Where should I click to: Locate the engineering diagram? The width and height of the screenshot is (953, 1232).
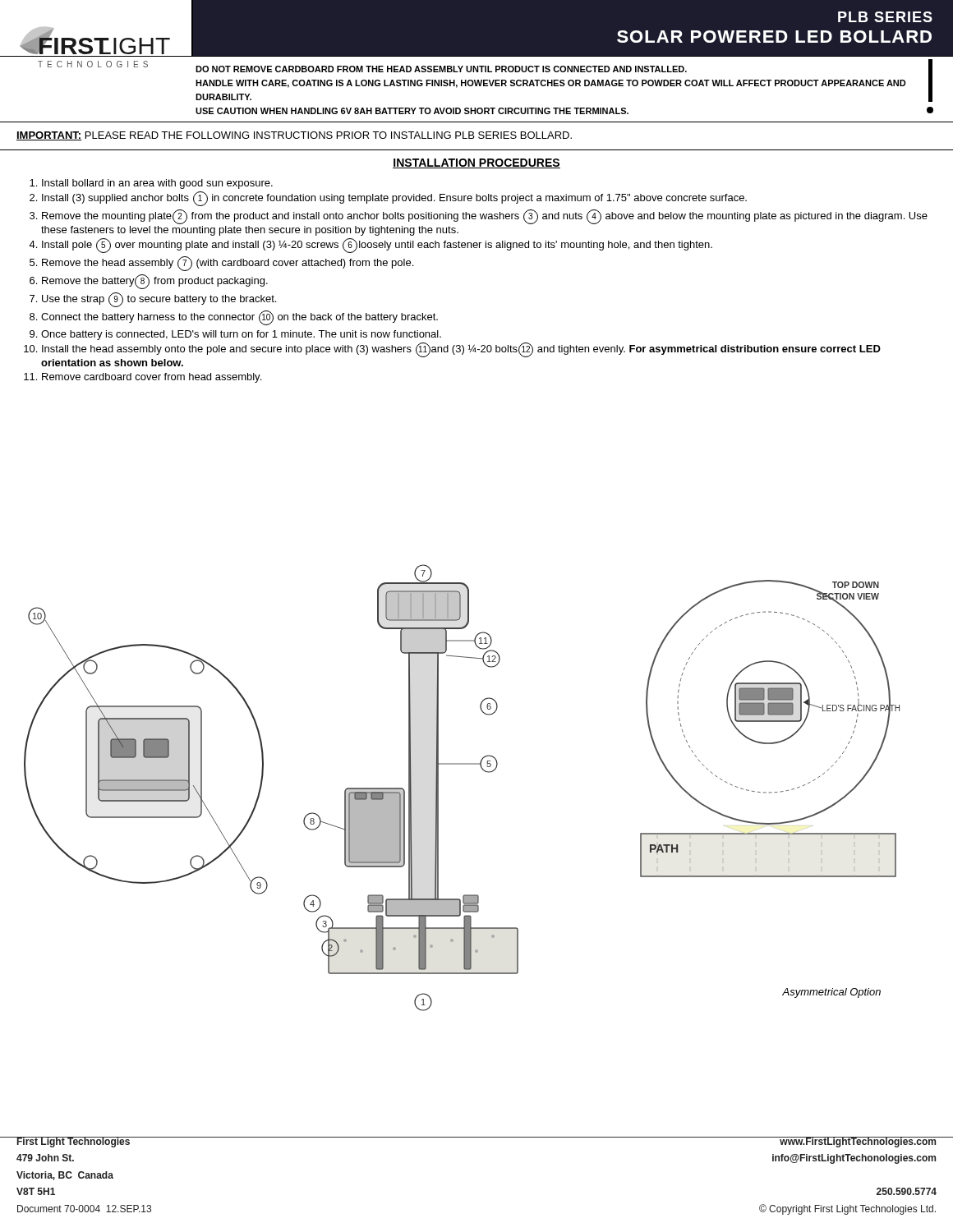click(x=476, y=788)
